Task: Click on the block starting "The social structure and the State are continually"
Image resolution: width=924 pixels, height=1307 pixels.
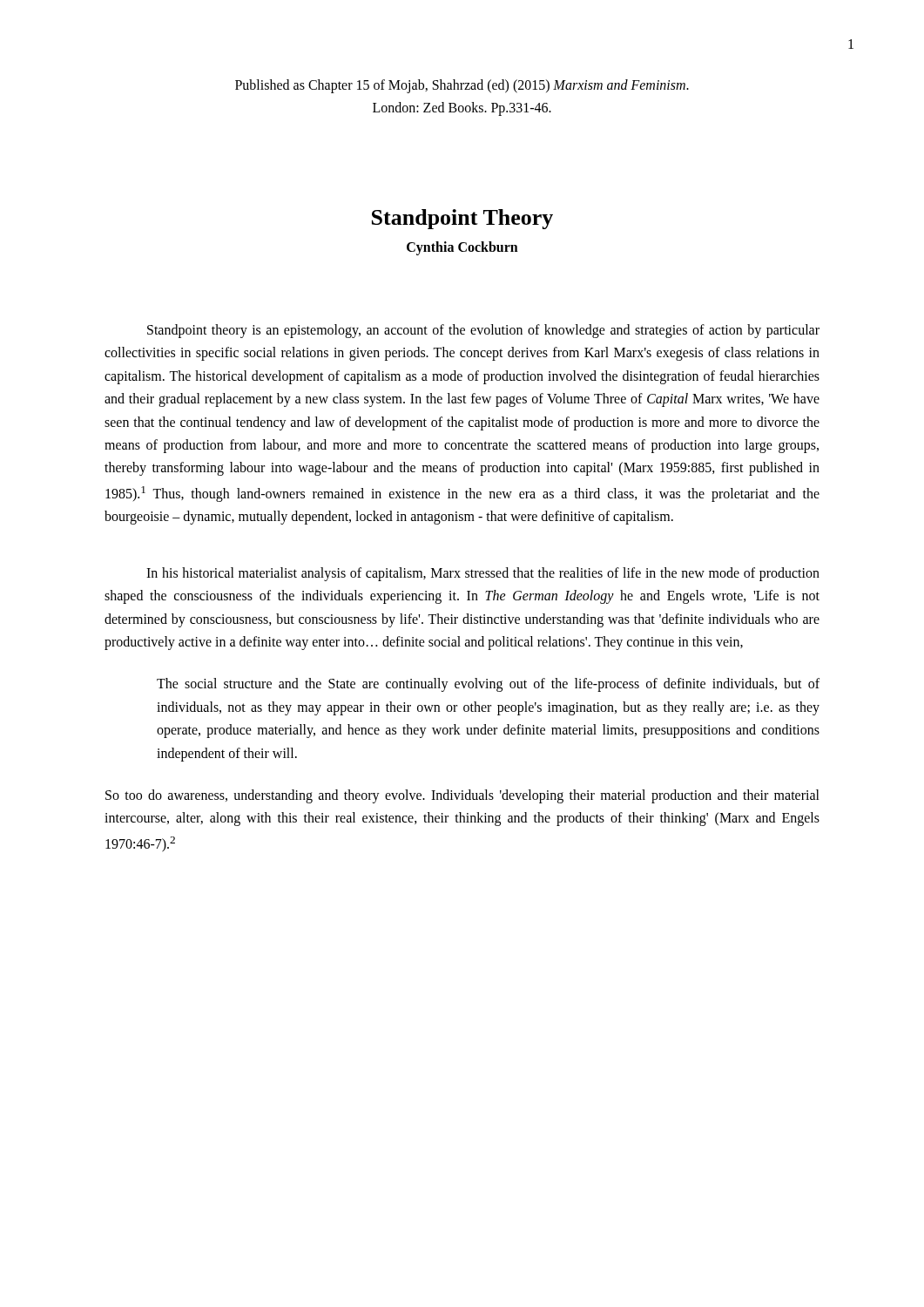Action: tap(488, 718)
